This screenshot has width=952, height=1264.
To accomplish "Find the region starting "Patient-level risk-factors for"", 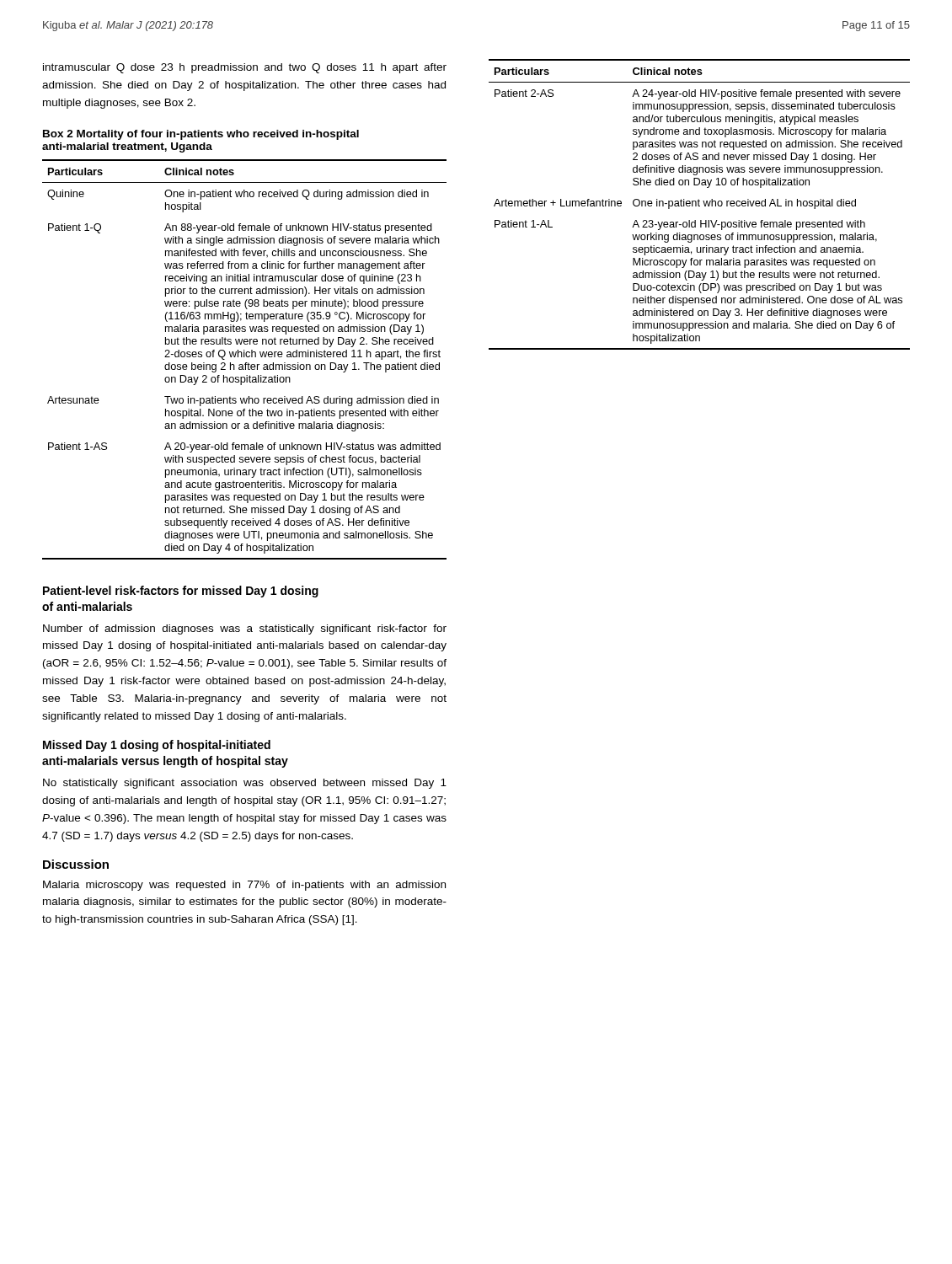I will tap(180, 598).
